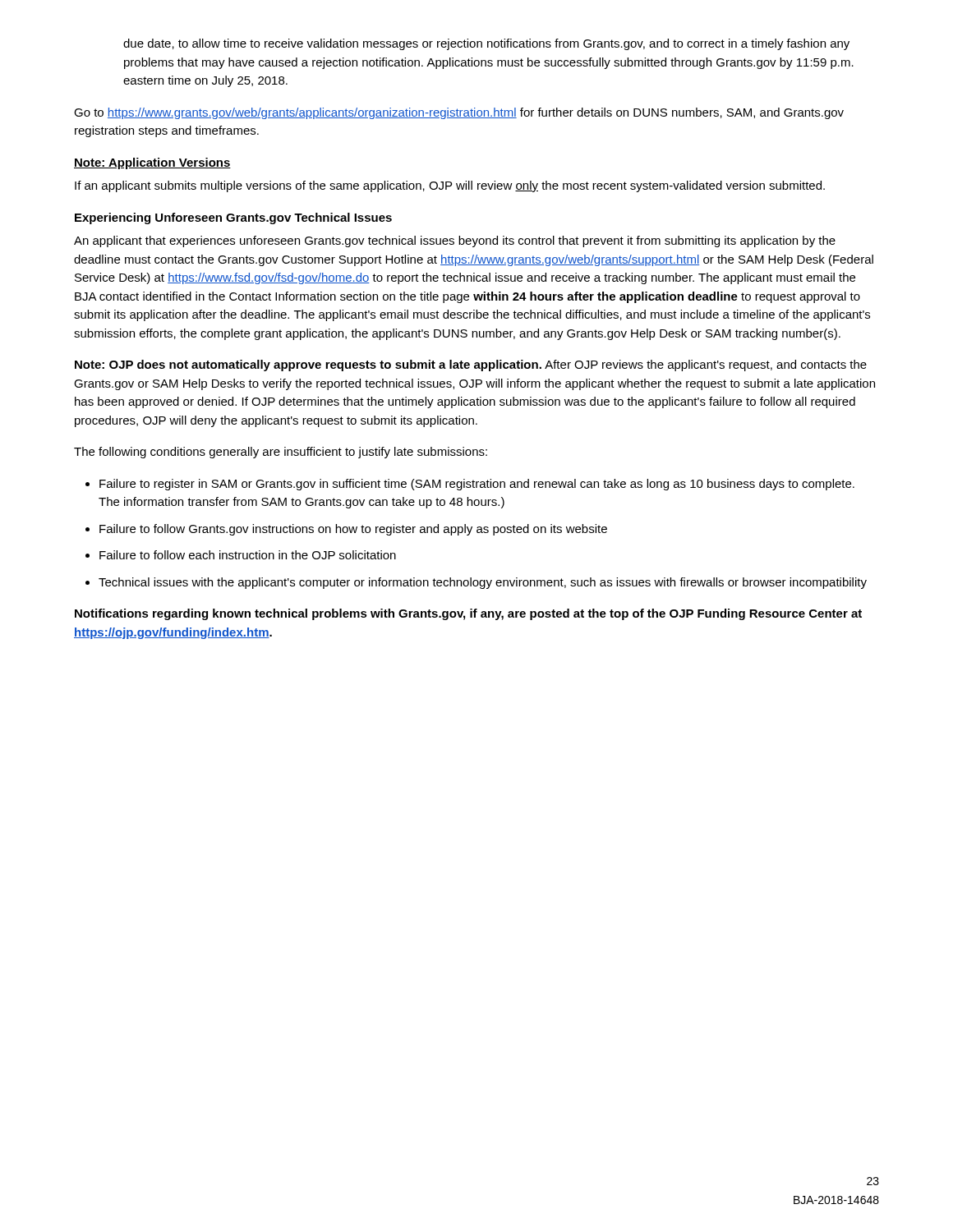The image size is (953, 1232).
Task: Where is the passage that starts "An applicant that experiences unforeseen"?
Action: coord(474,286)
